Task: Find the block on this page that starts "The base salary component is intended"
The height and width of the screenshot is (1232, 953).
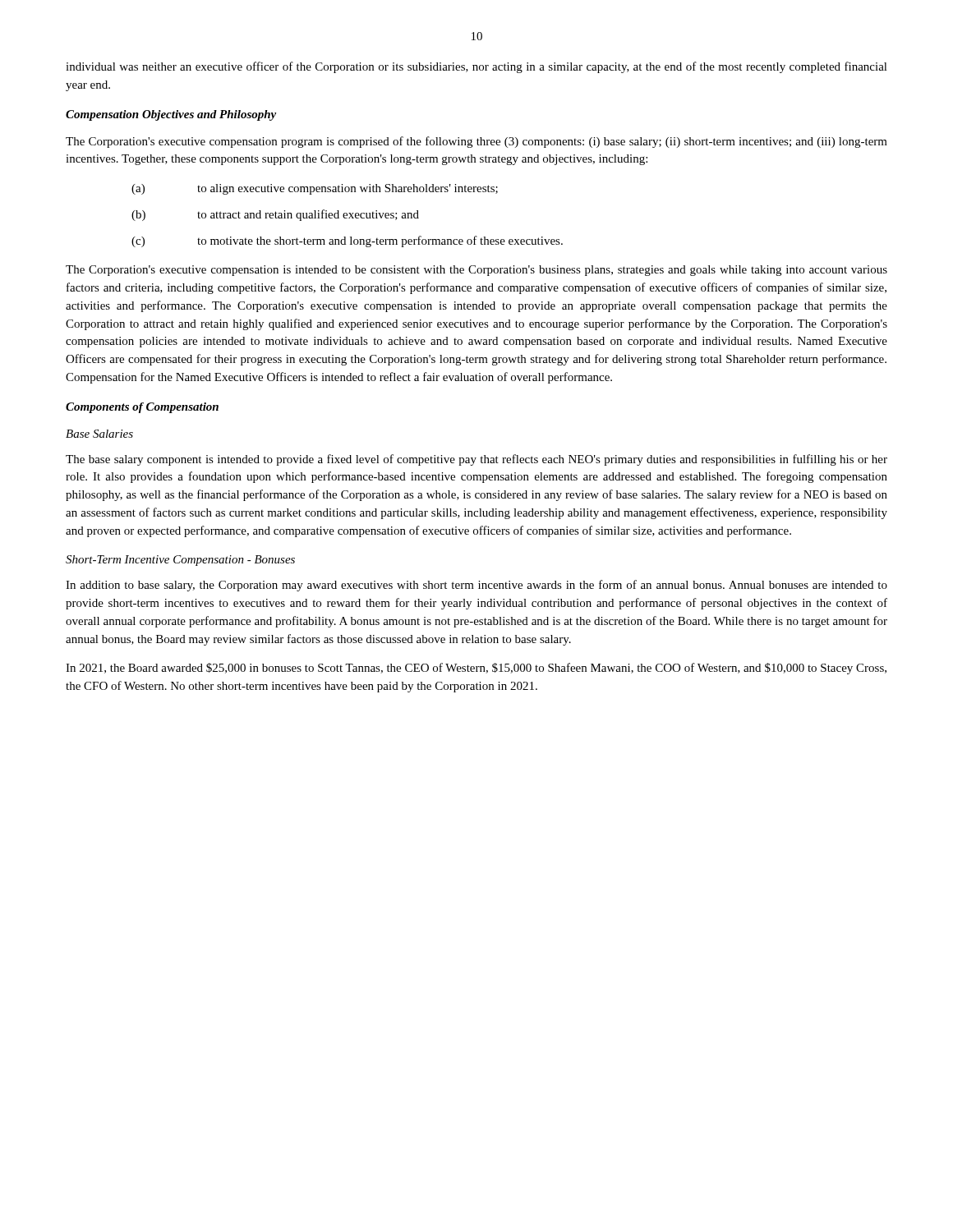Action: tap(476, 495)
